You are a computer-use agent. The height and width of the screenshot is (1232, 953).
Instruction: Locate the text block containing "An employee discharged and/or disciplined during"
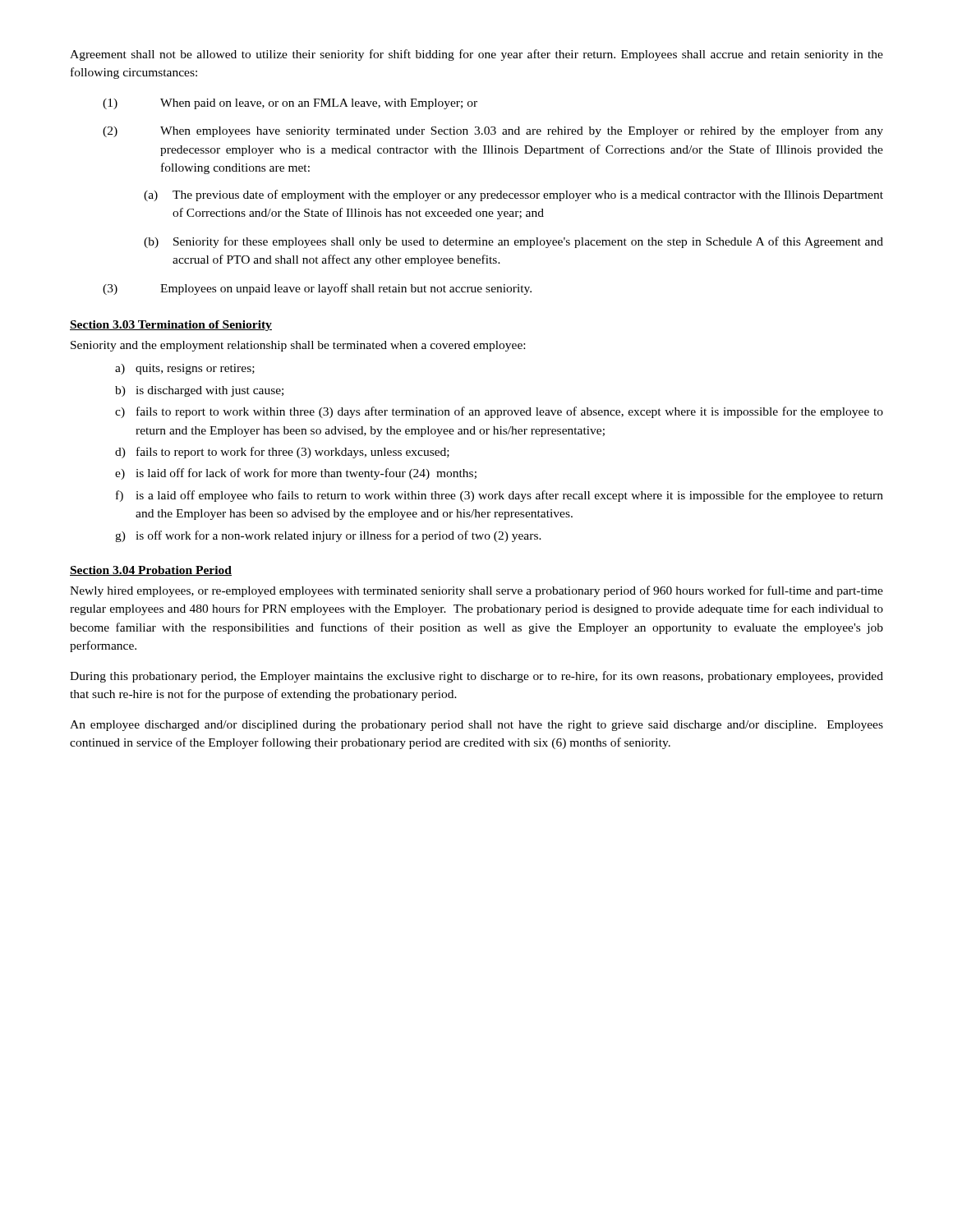click(476, 733)
